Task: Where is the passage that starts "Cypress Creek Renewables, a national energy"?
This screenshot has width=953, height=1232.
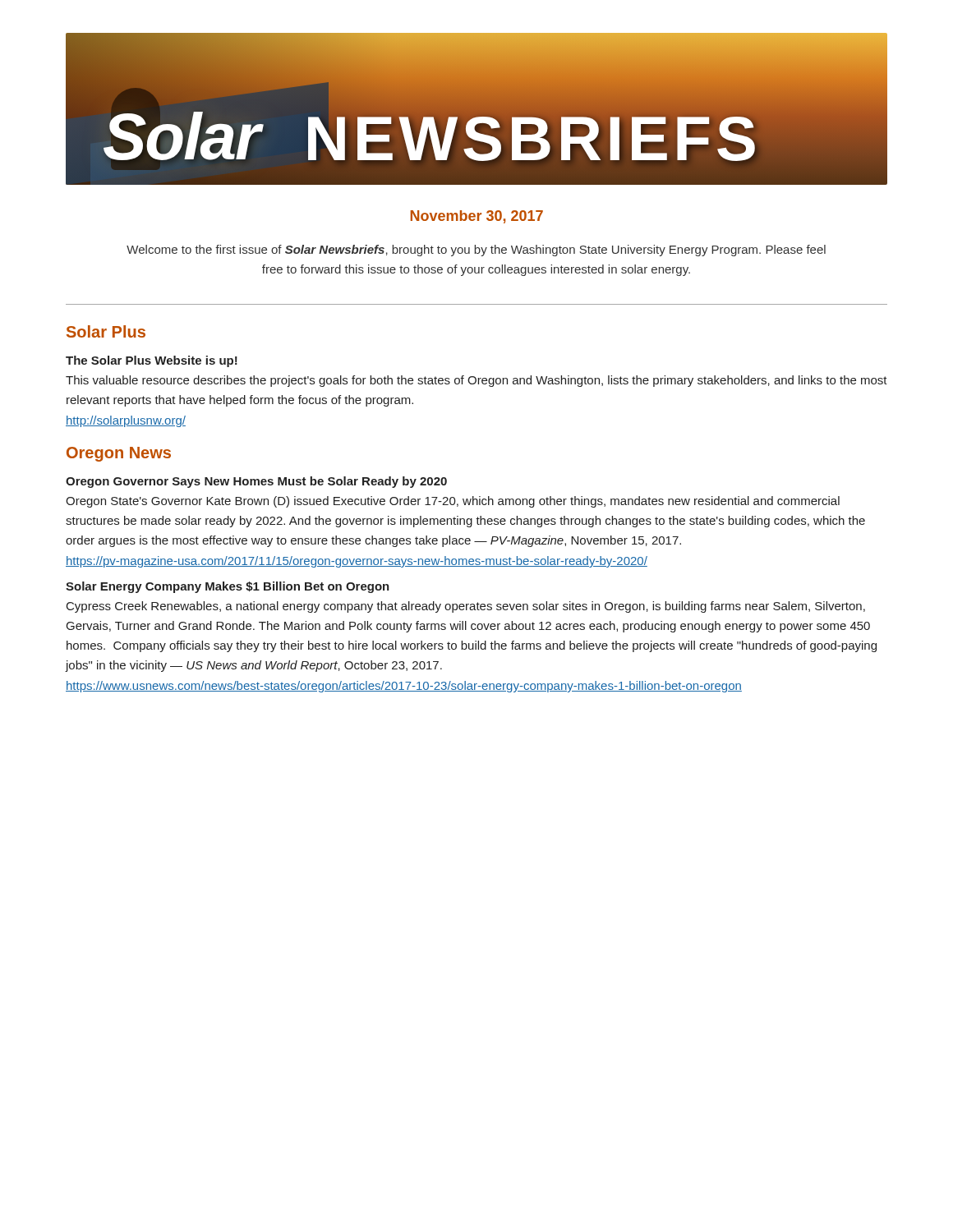Action: click(472, 635)
